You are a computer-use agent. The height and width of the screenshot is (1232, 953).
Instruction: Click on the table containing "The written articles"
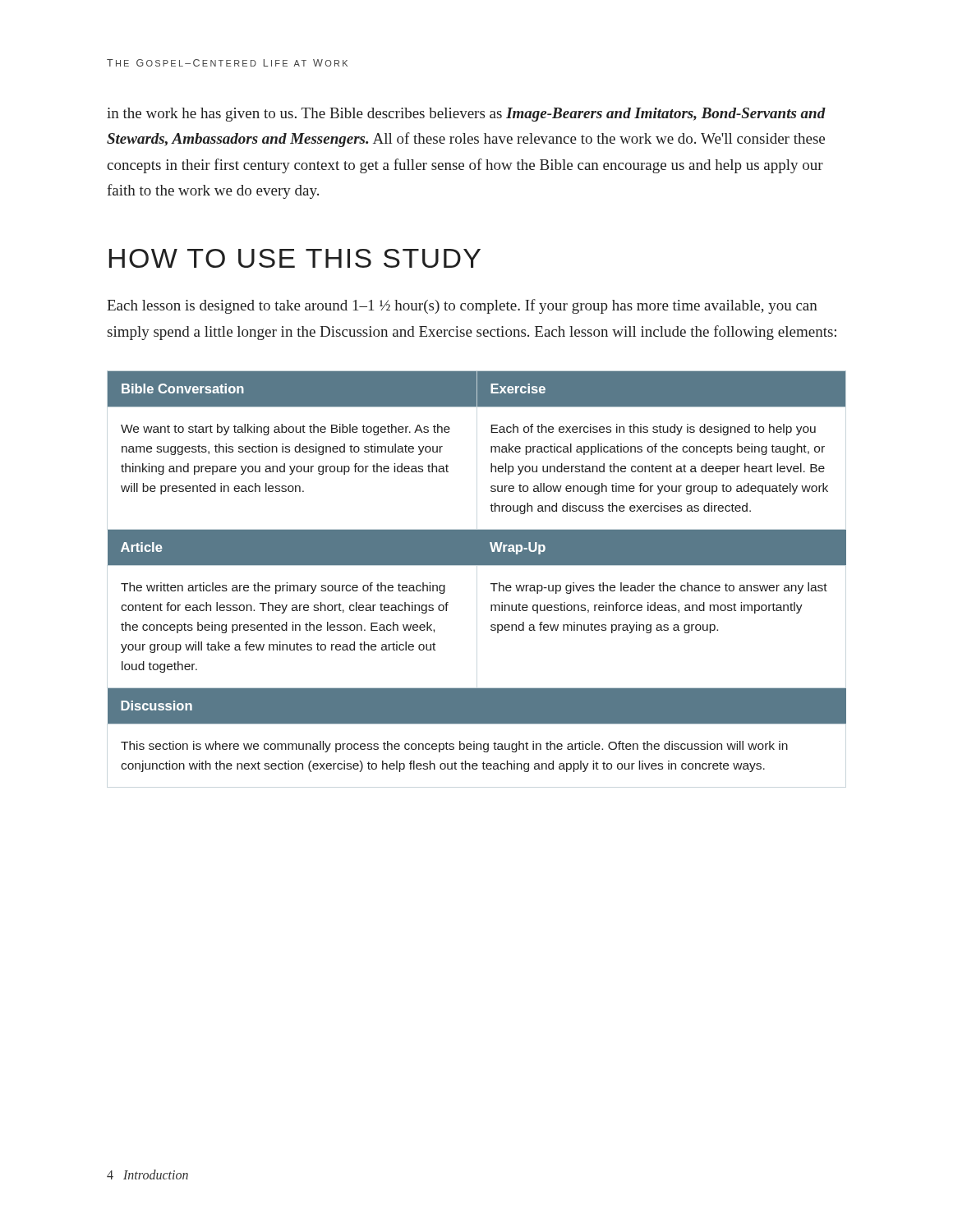point(476,579)
